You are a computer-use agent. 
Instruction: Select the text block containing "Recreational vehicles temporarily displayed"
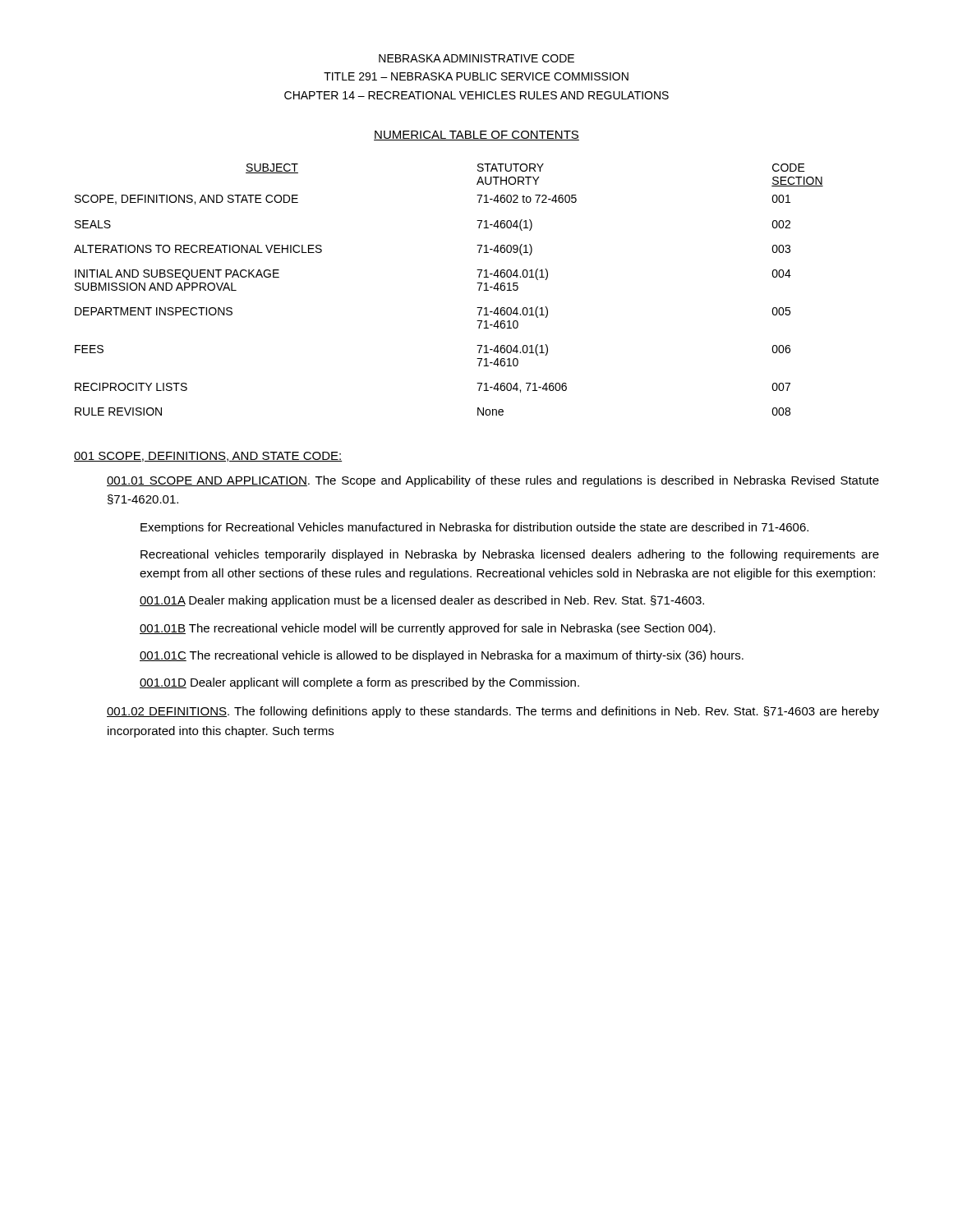tap(509, 563)
